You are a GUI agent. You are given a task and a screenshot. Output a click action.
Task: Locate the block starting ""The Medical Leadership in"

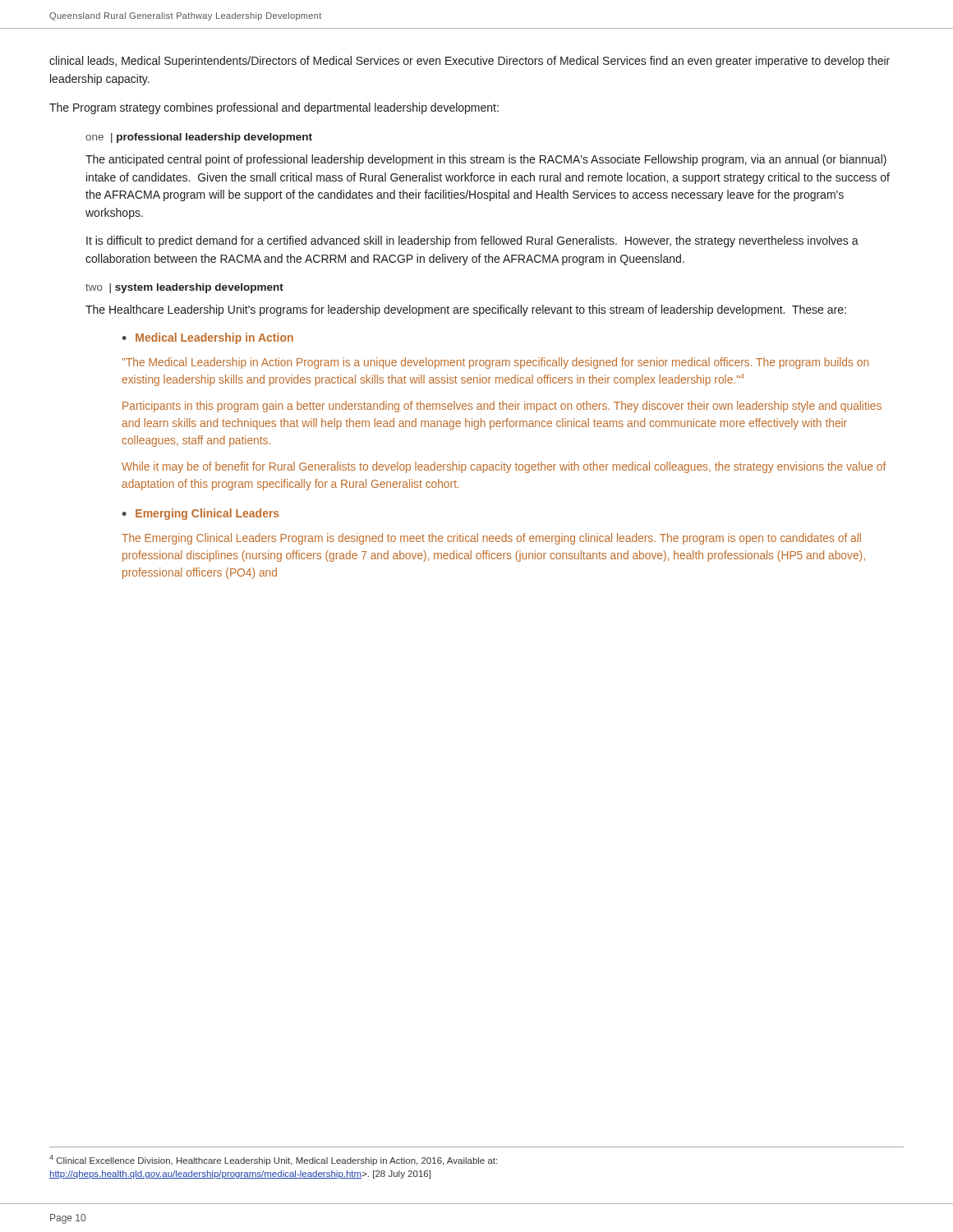tap(495, 371)
